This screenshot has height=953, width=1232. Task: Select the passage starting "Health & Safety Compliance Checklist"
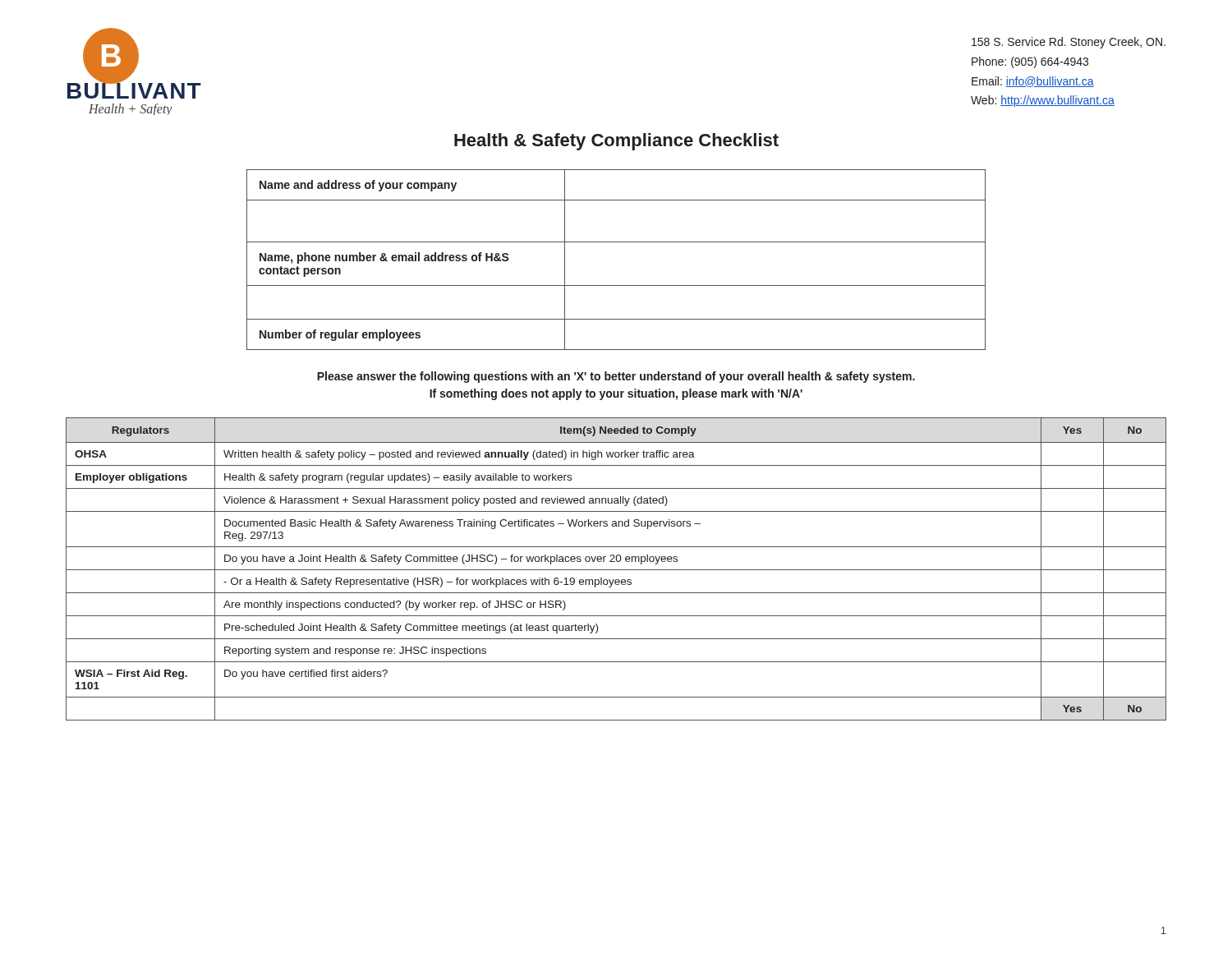click(616, 140)
